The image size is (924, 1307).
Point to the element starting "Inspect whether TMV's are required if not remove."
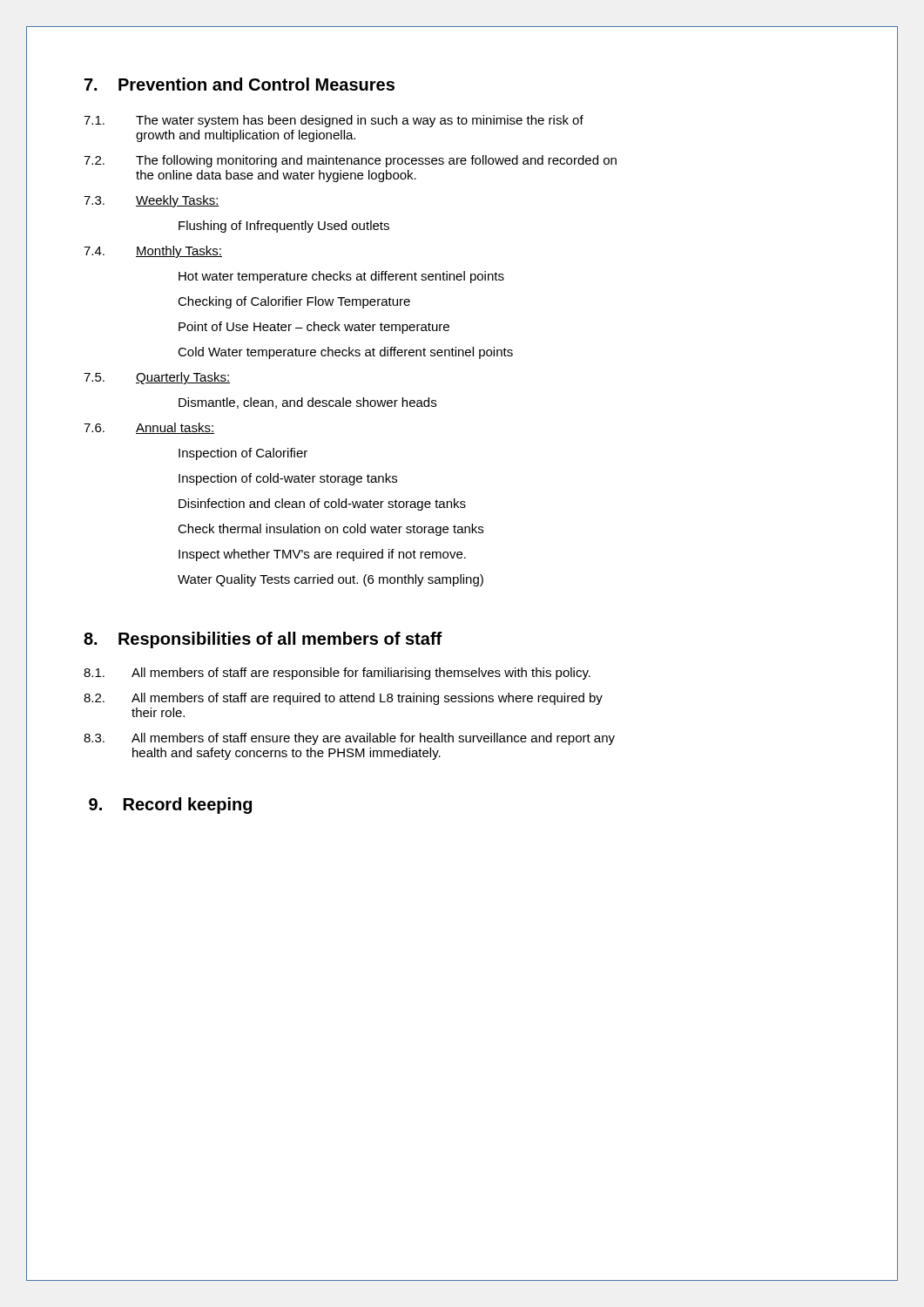(x=322, y=554)
